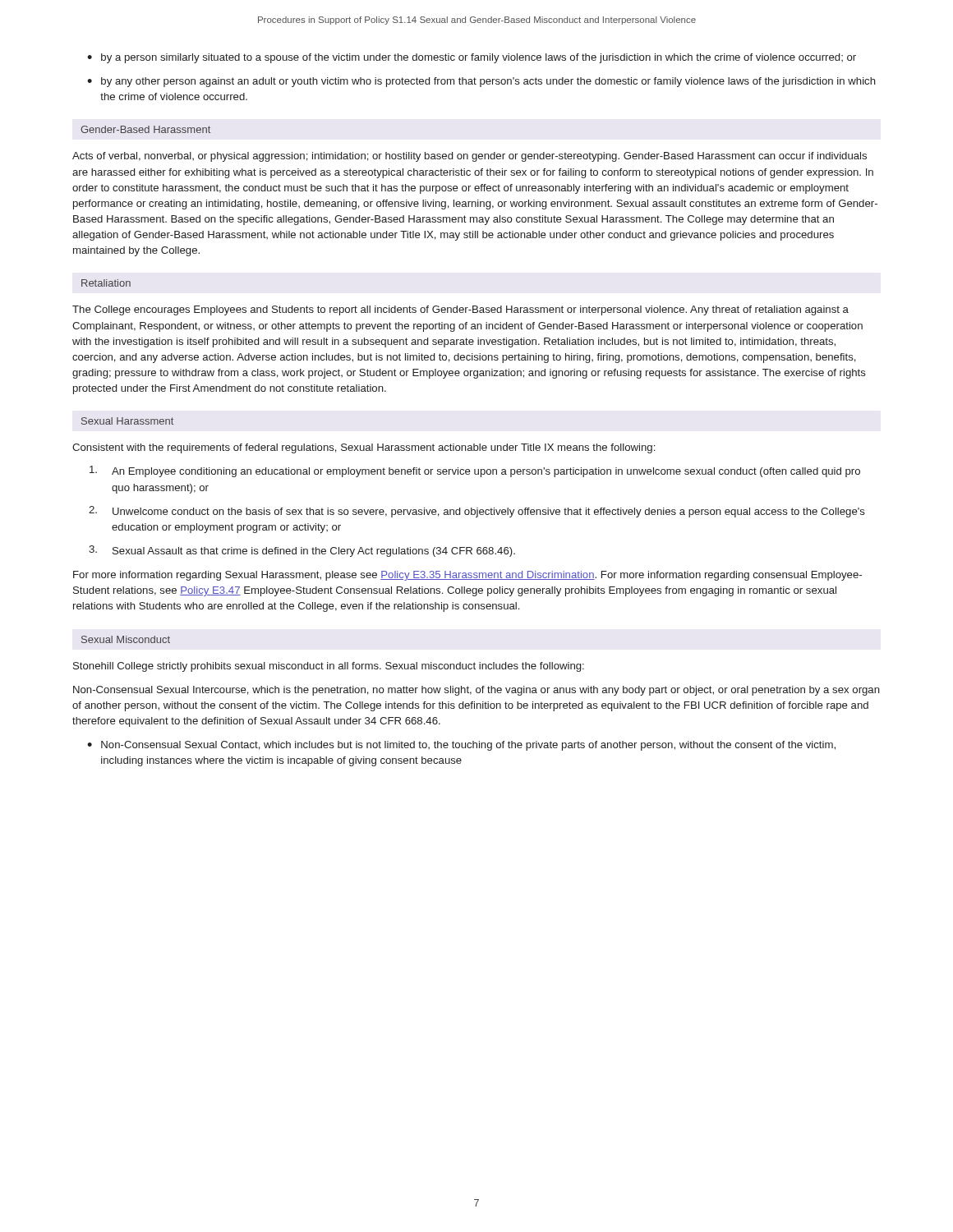Find the text block with the text "Non-Consensual Sexual Intercourse,"
Screen dimensions: 1232x953
476,705
